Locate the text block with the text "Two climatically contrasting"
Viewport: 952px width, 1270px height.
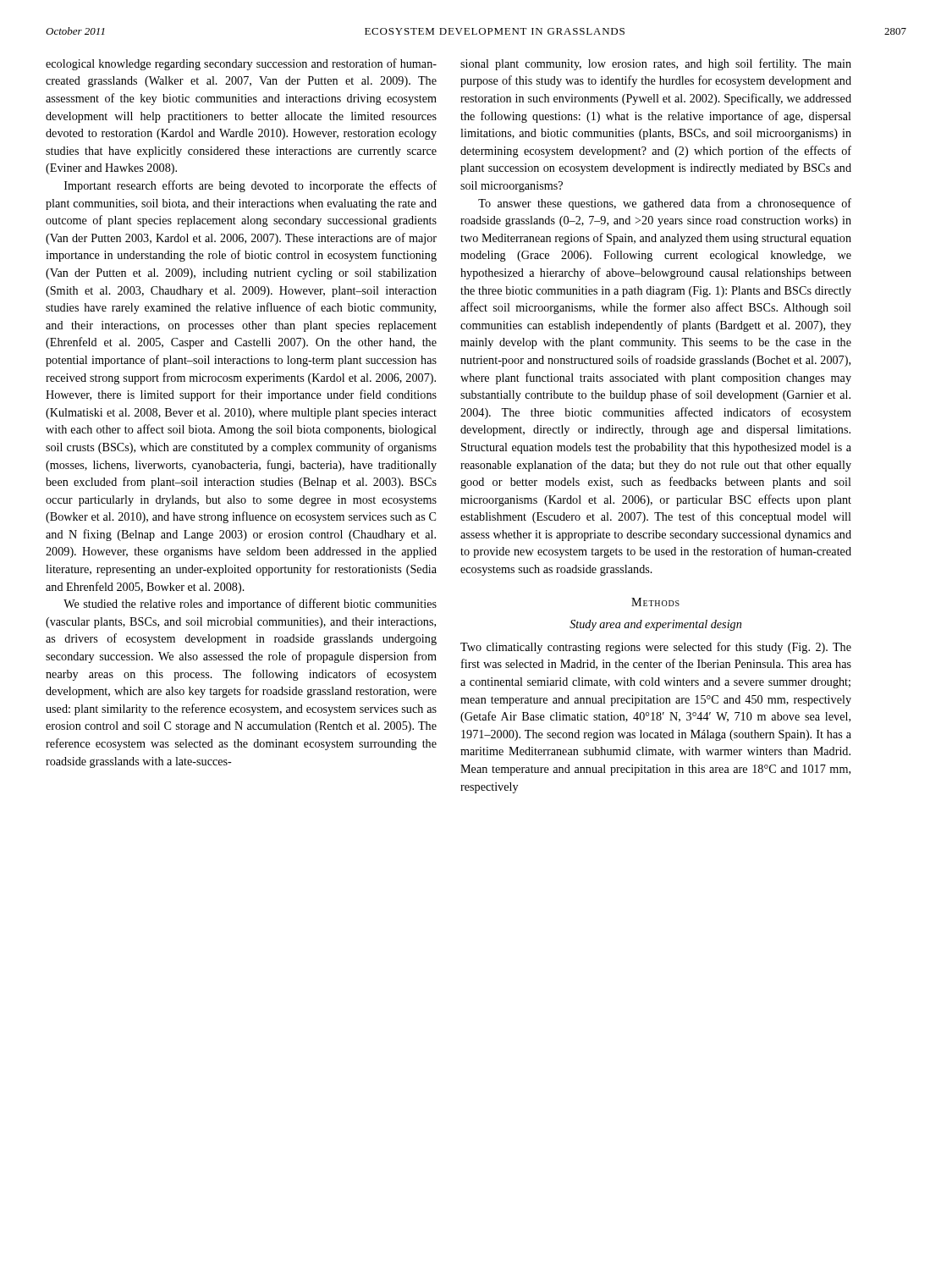656,717
